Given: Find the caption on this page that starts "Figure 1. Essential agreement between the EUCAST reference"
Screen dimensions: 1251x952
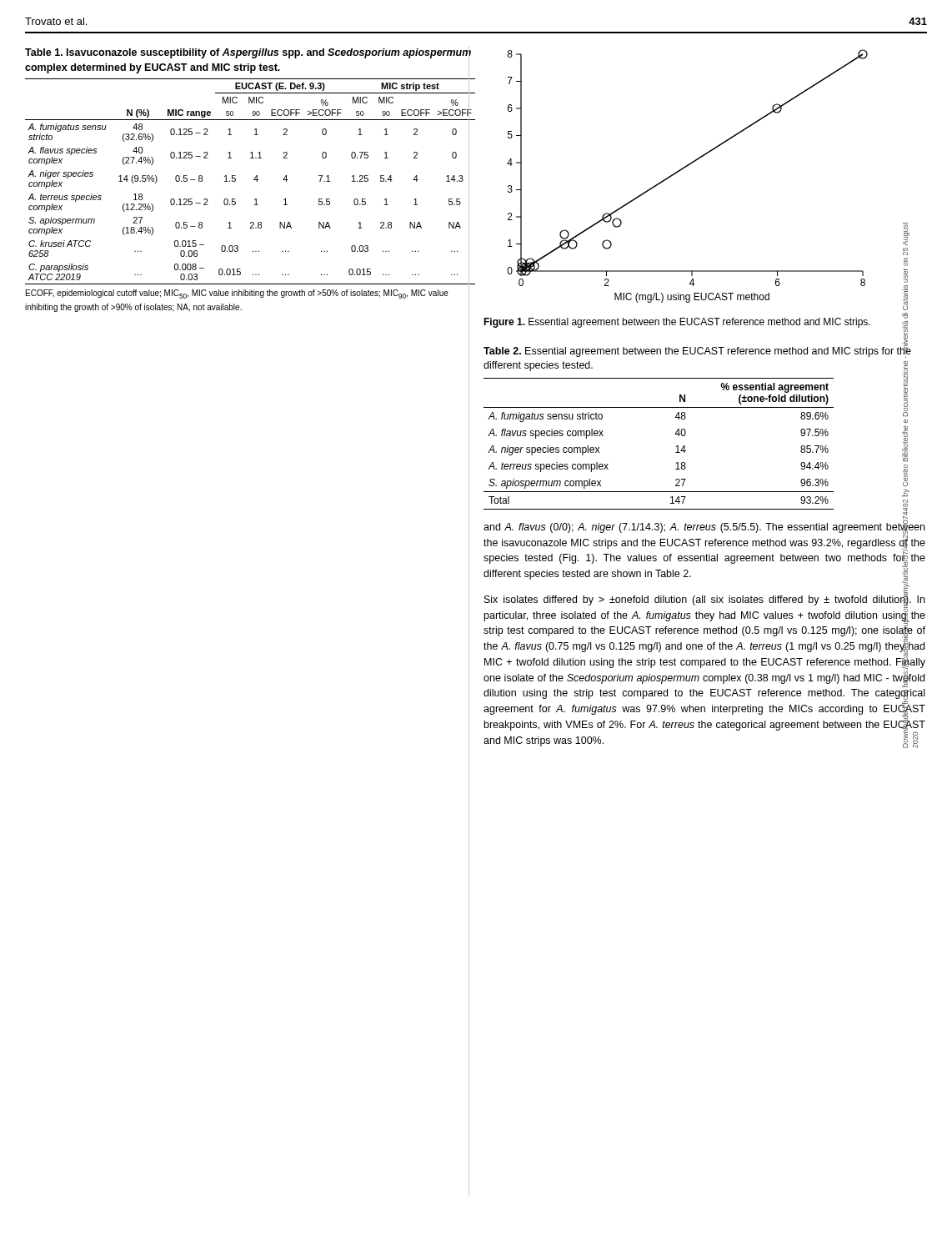Looking at the screenshot, I should click(x=677, y=322).
